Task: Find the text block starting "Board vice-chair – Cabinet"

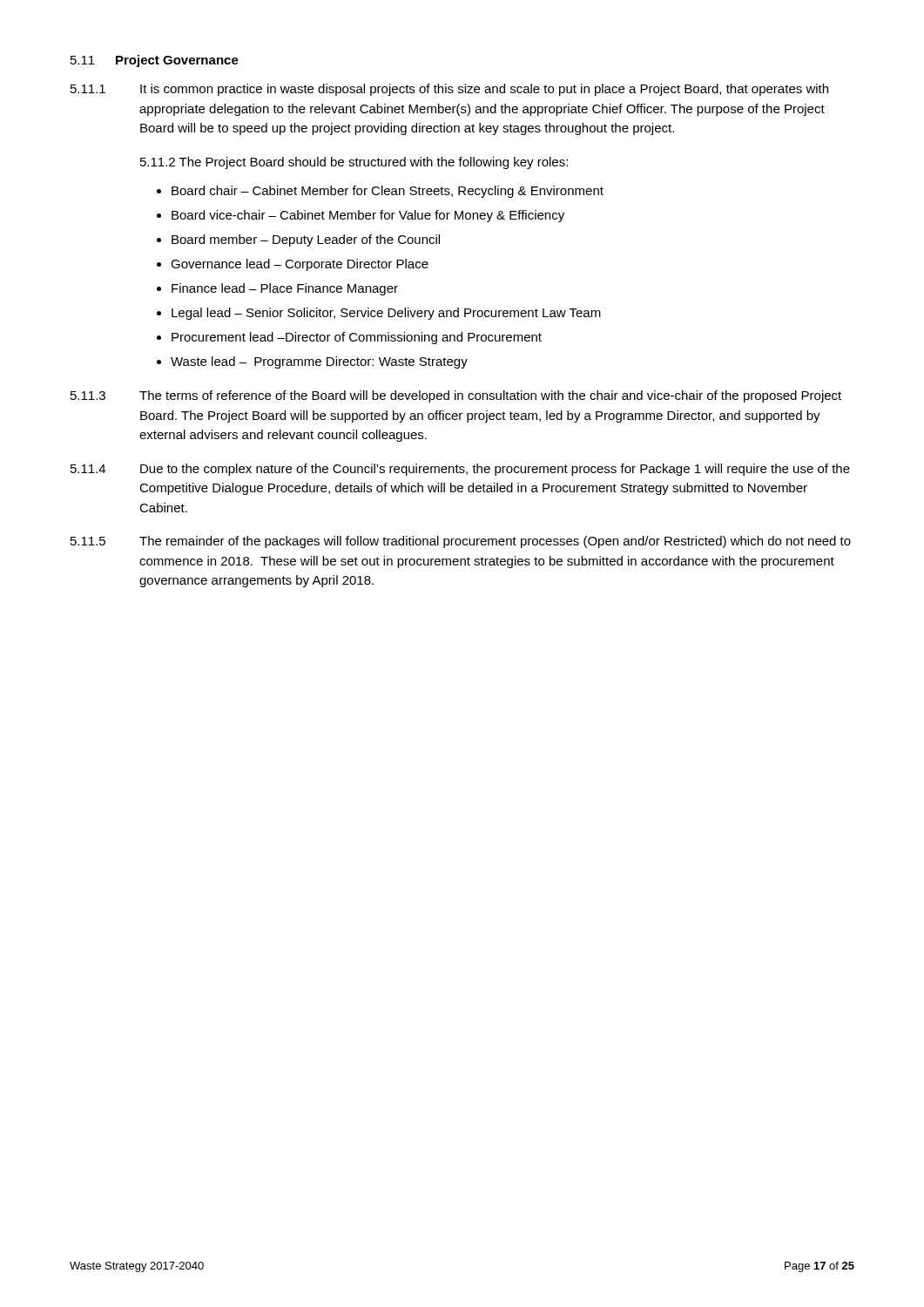Action: (368, 215)
